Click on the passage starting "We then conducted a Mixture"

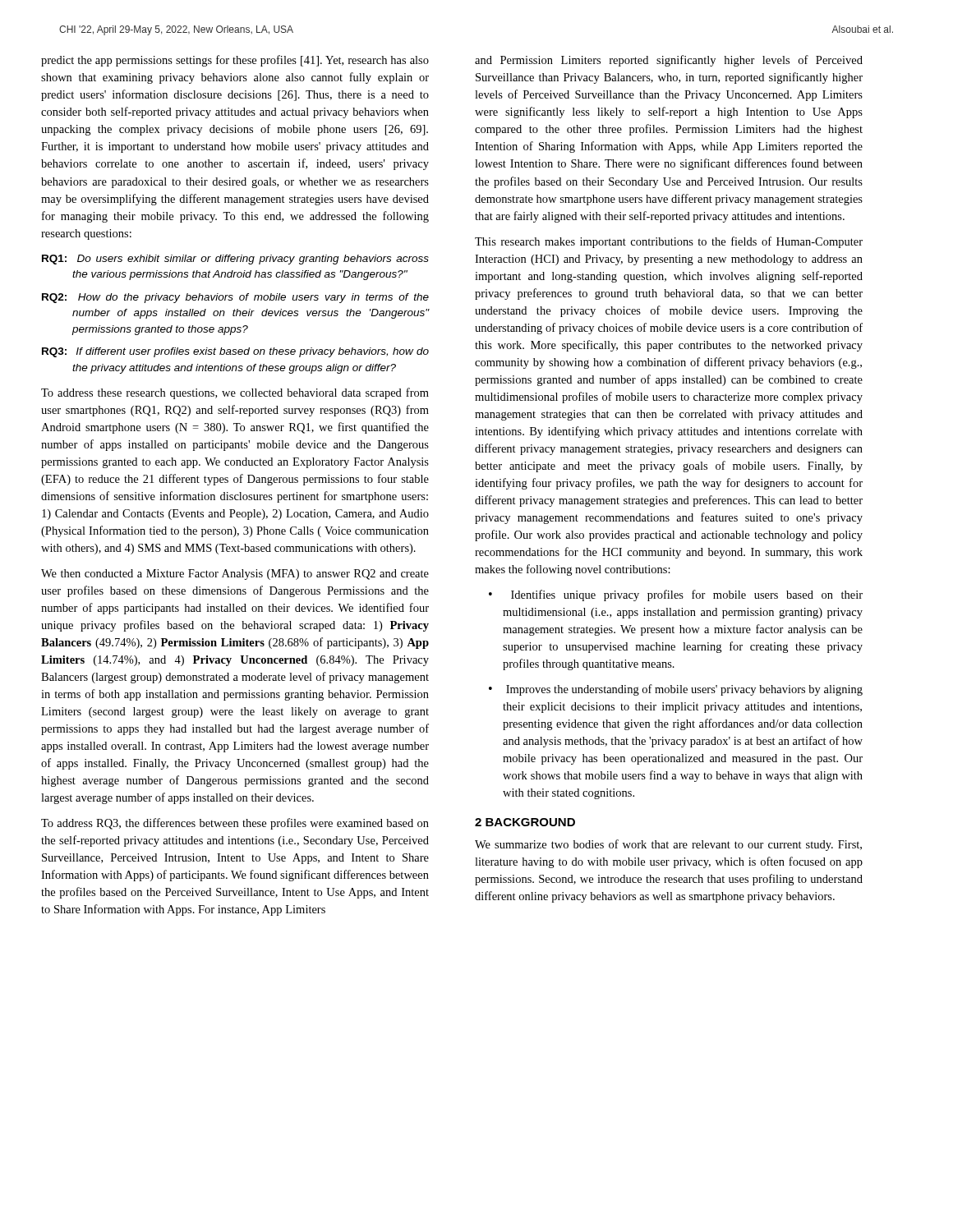click(235, 686)
